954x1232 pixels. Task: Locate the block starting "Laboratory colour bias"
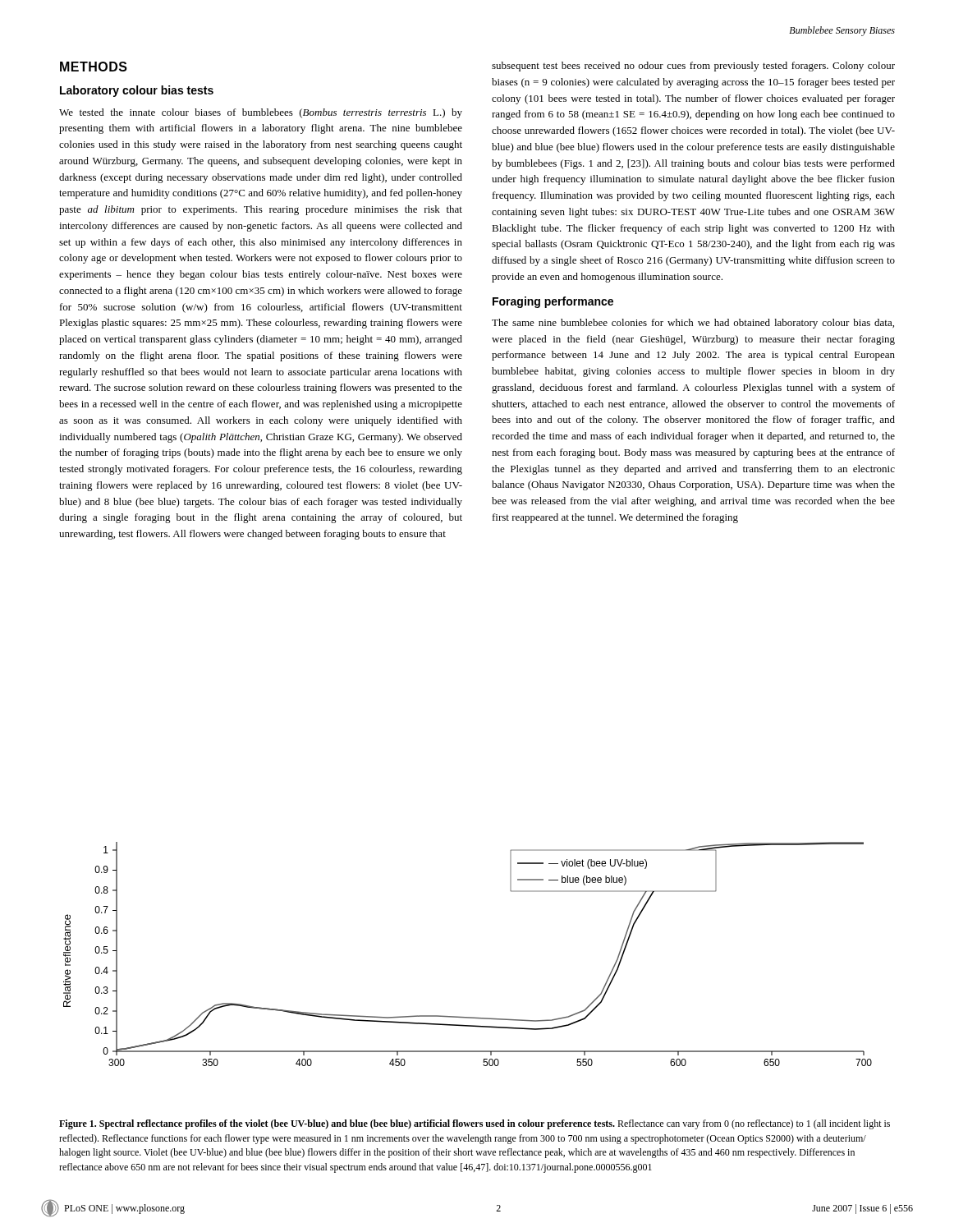(x=136, y=91)
